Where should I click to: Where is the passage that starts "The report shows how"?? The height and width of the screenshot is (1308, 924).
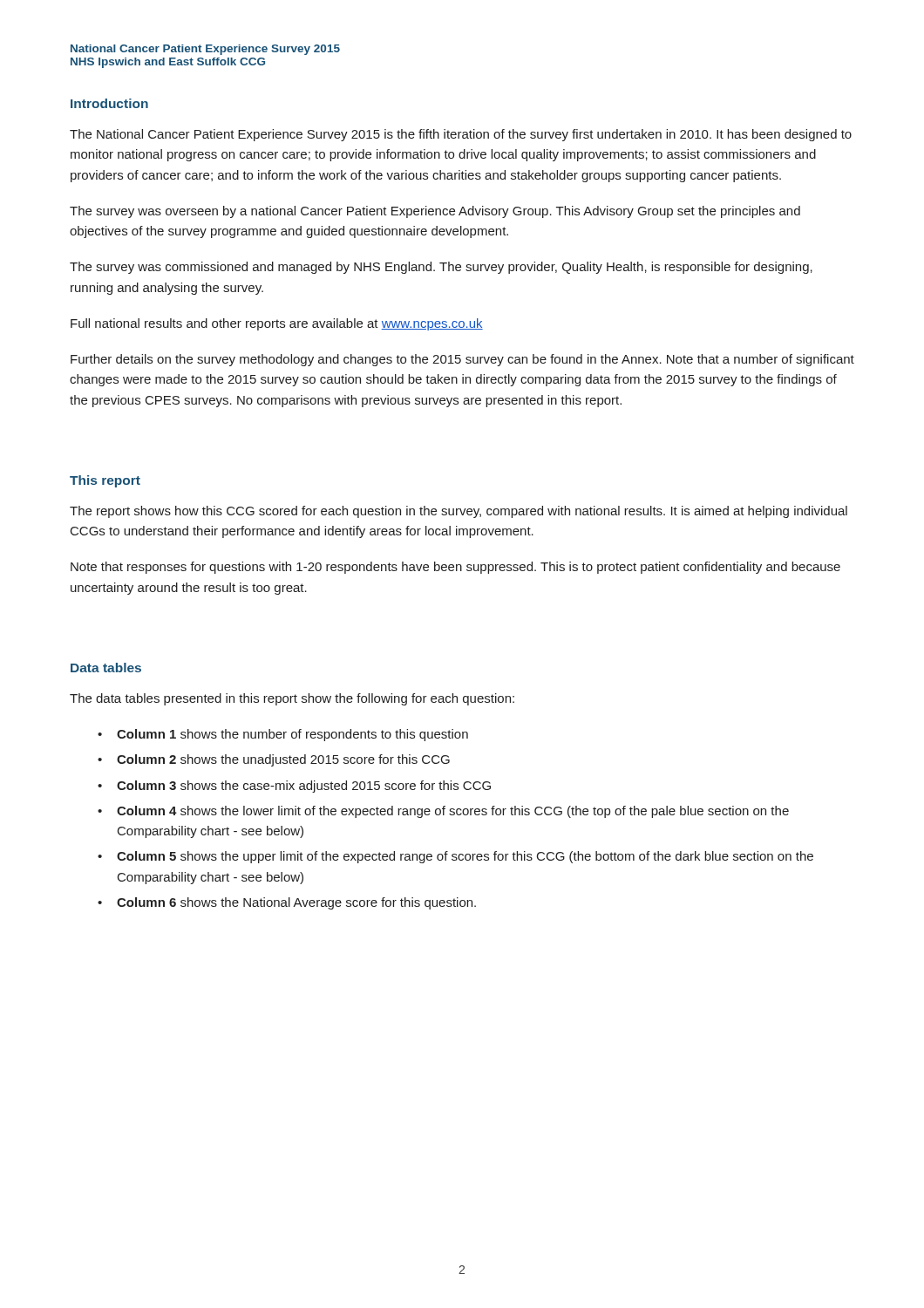pos(459,520)
